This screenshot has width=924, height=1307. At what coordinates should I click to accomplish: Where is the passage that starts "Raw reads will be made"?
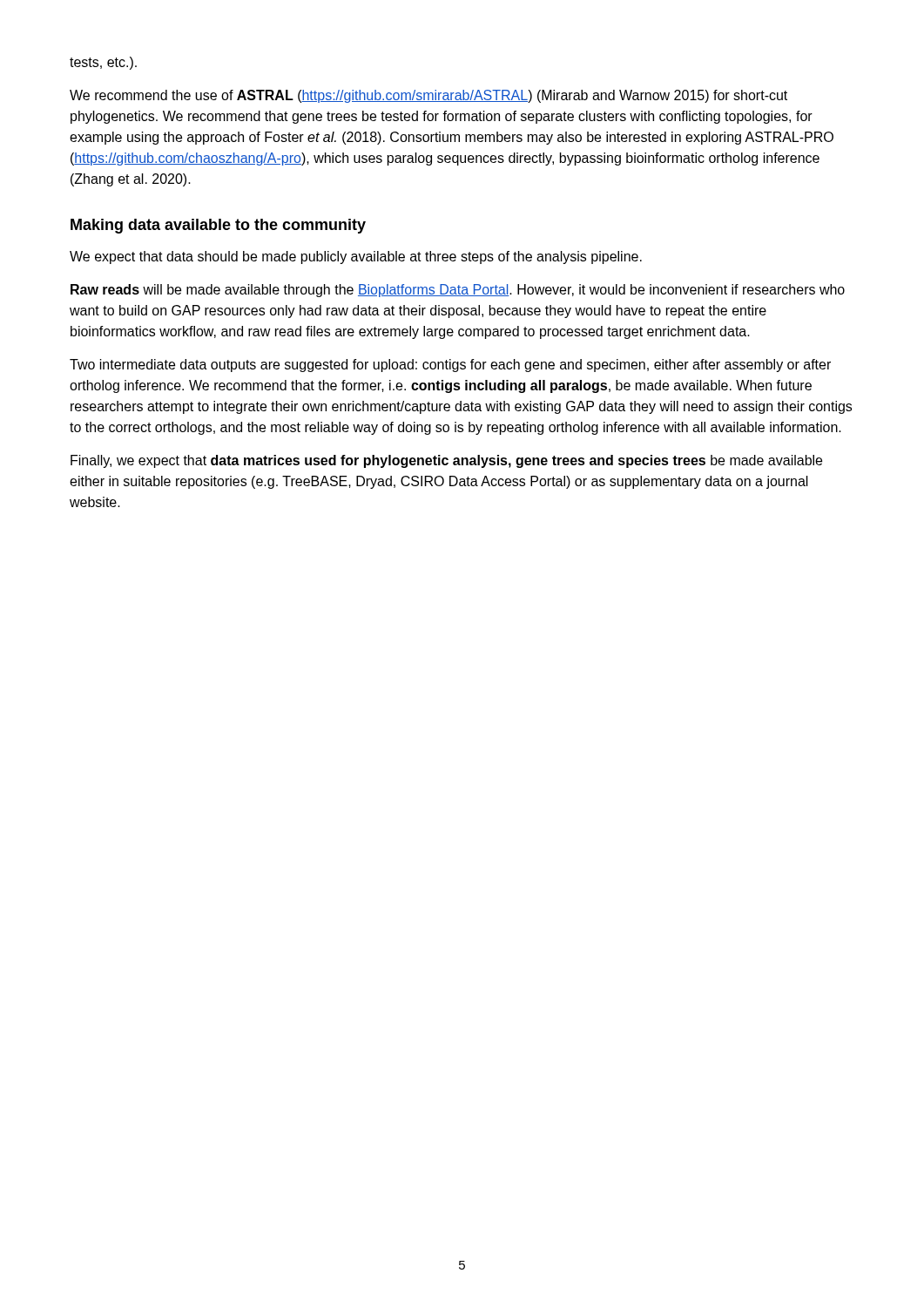(457, 311)
